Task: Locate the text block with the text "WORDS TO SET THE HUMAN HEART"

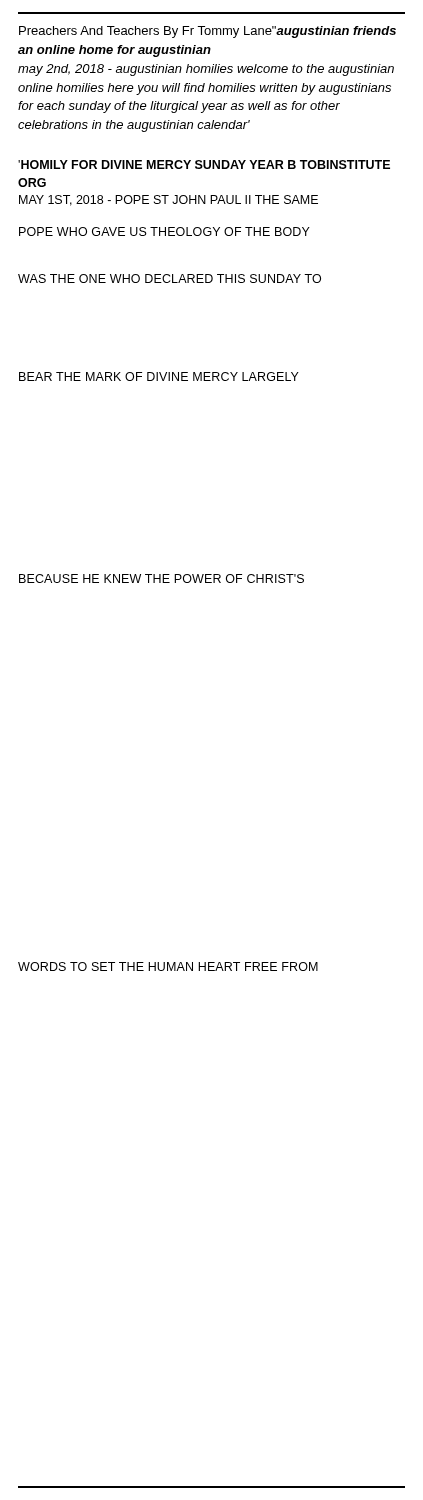Action: (168, 967)
